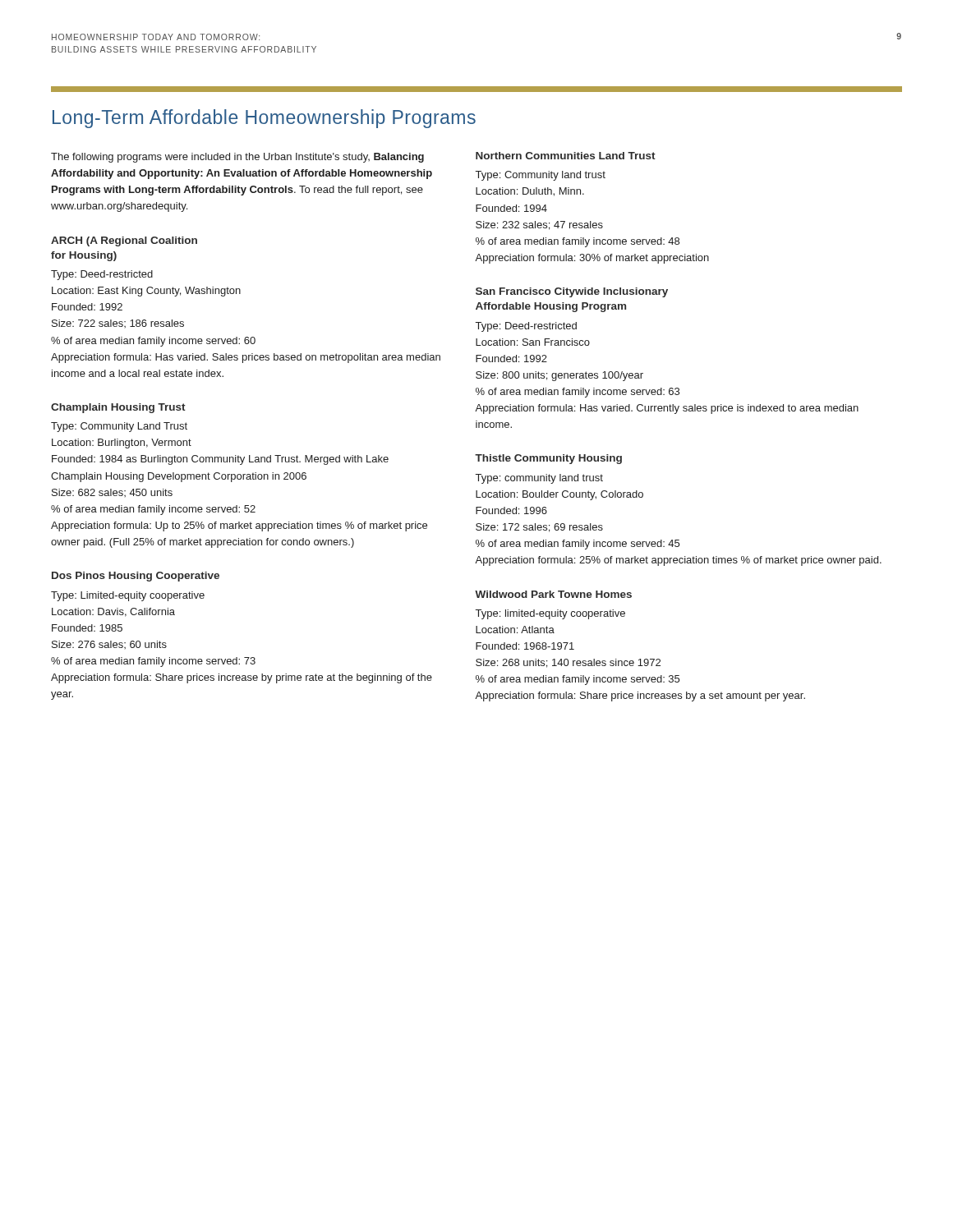This screenshot has height=1232, width=953.
Task: Find the block on this page that starts "The following programs were included in the"
Action: 242,181
